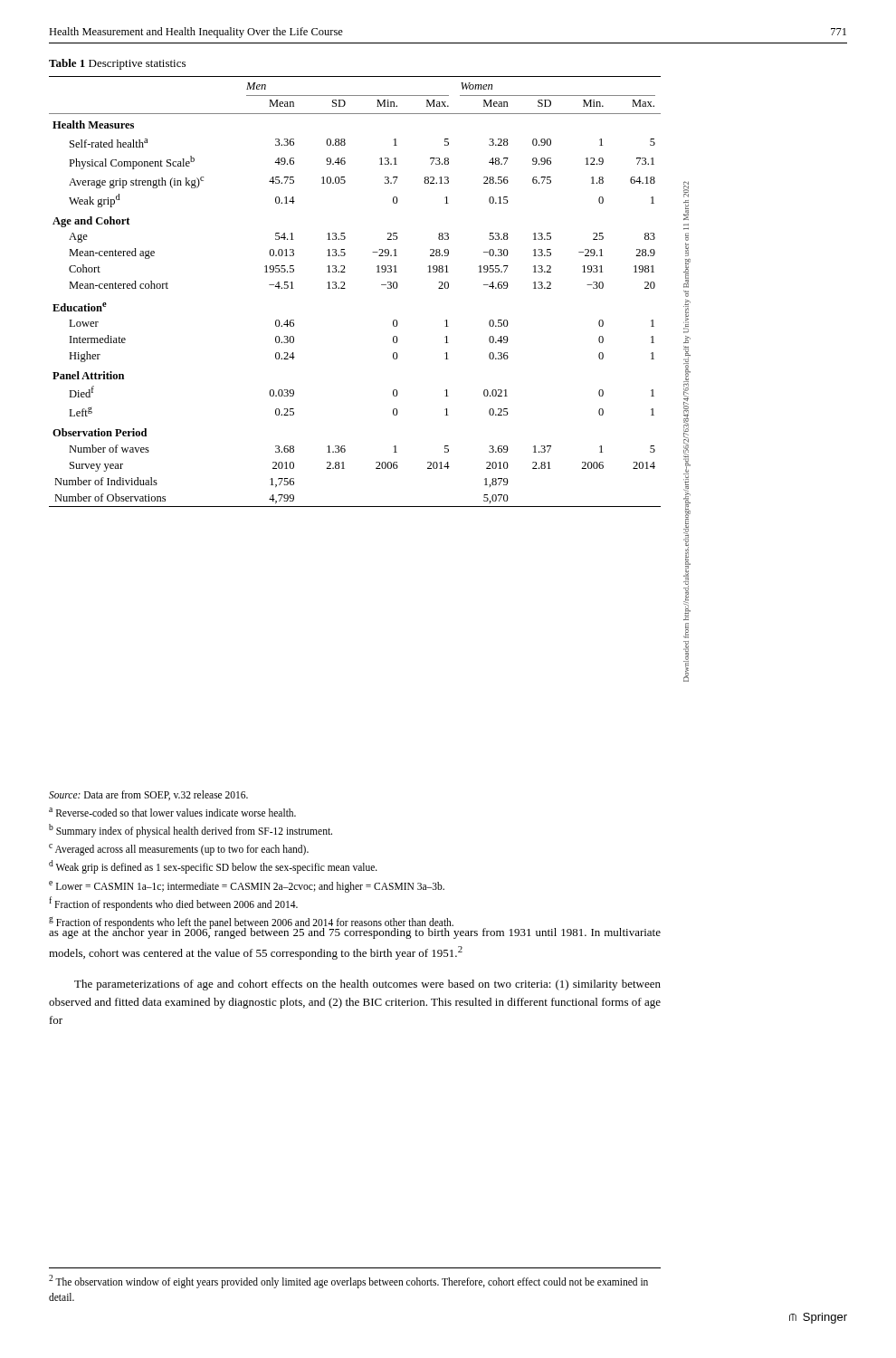Locate the caption that opens with "Table 1 Descriptive"
Screen dimensions: 1358x896
click(117, 63)
